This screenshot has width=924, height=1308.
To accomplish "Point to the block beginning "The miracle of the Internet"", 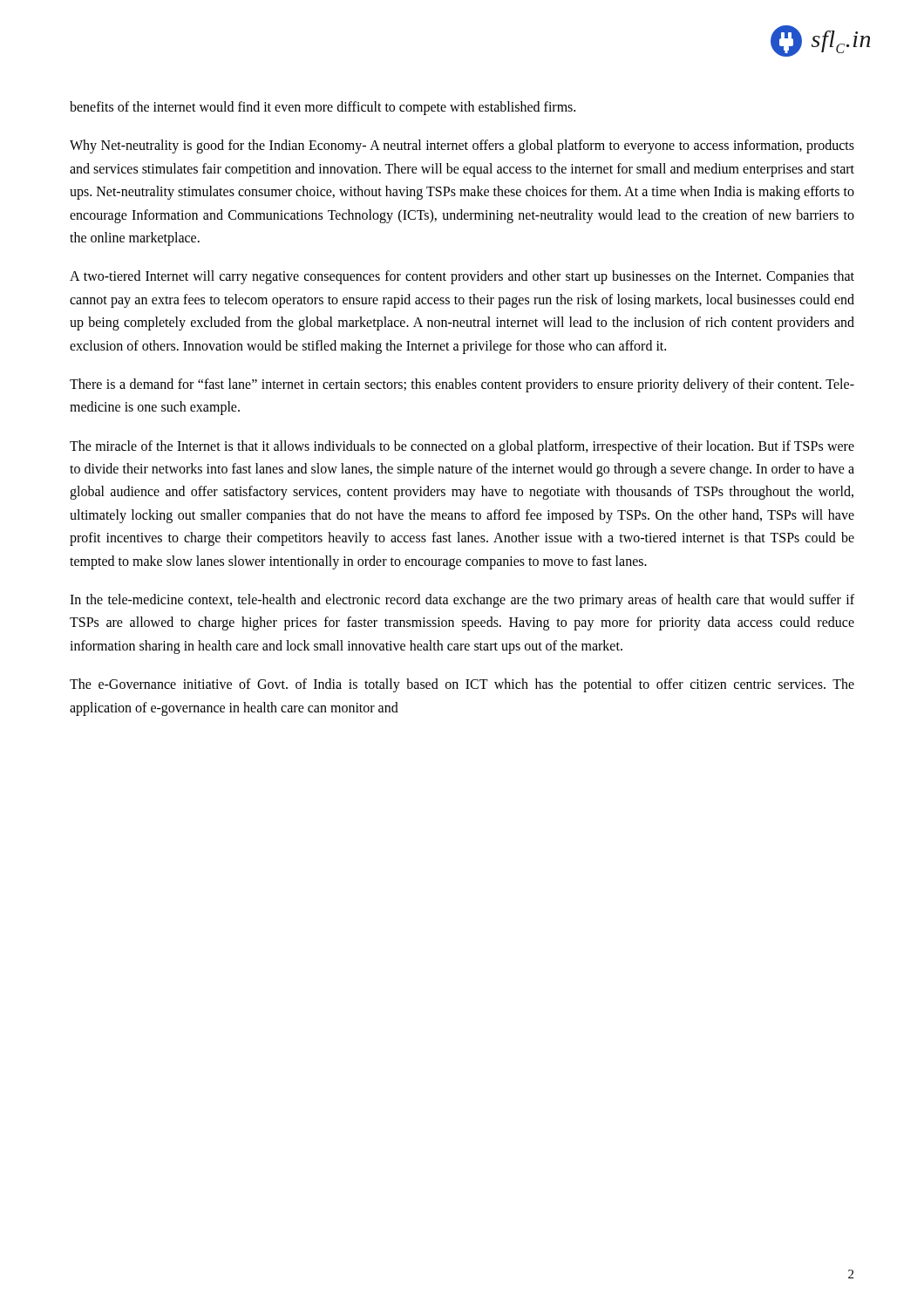I will tap(462, 504).
